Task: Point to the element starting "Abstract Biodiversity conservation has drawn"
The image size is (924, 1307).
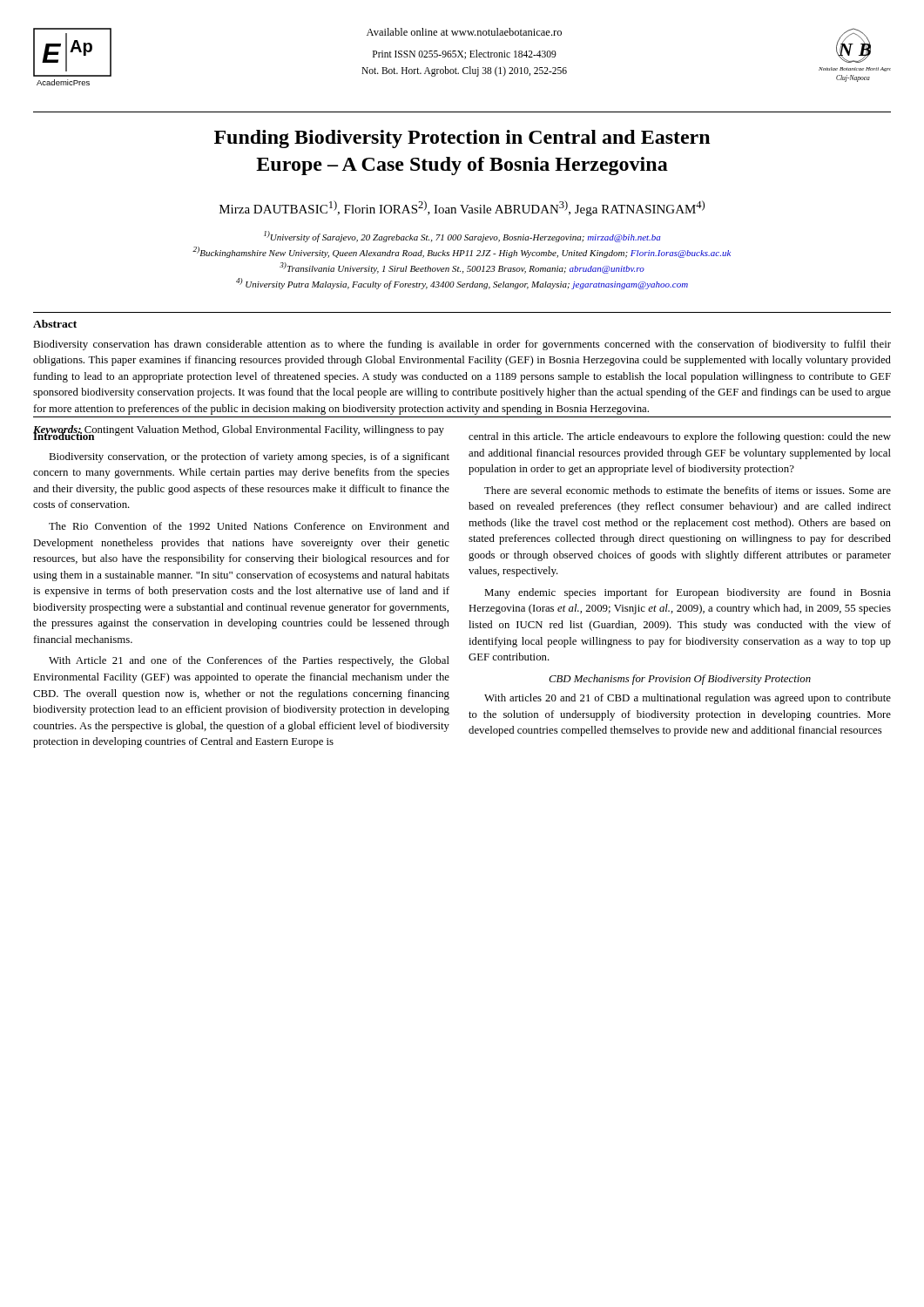Action: pos(462,377)
